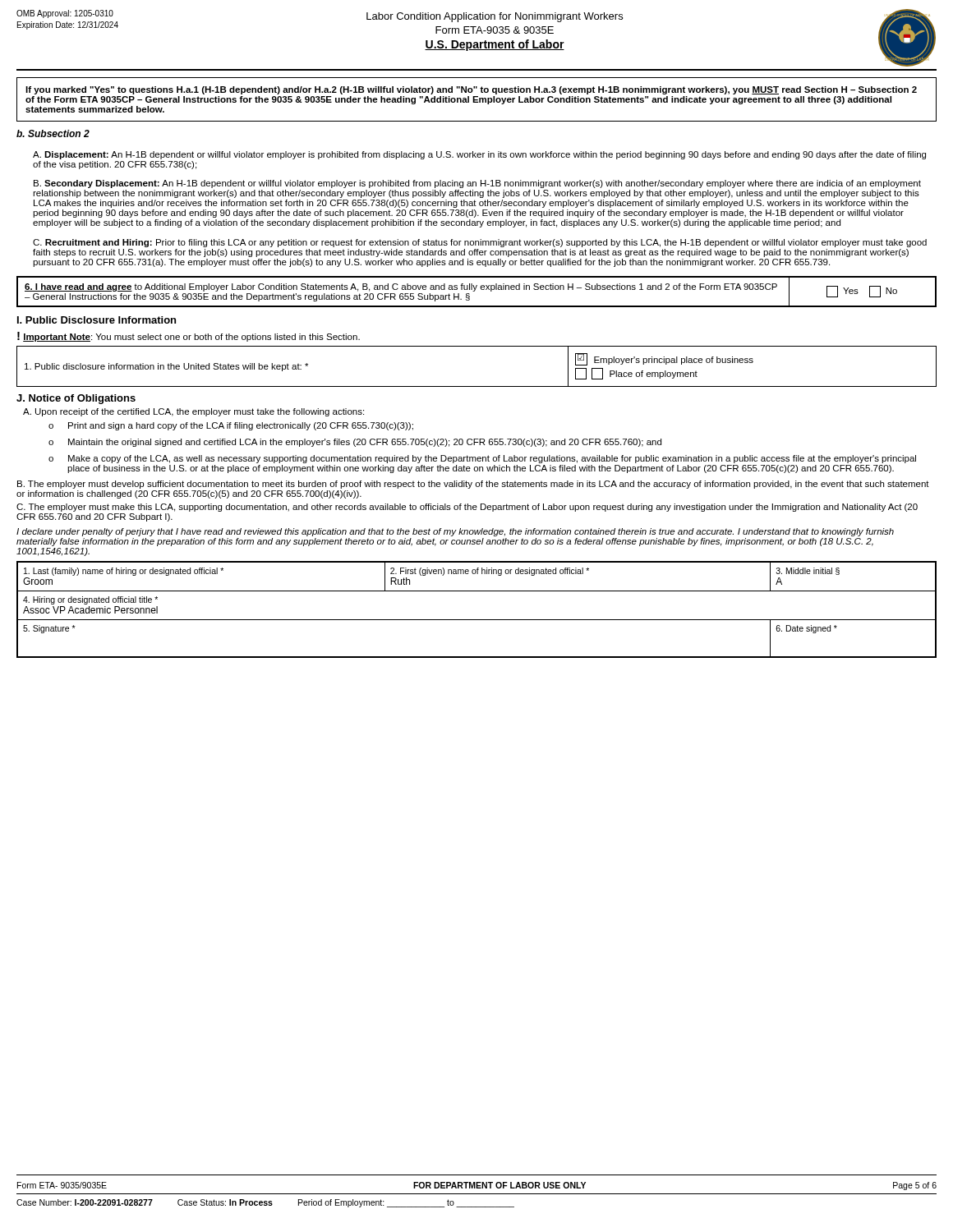Select the text block that reads "I declare under"
Viewport: 953px width, 1232px height.
455,541
